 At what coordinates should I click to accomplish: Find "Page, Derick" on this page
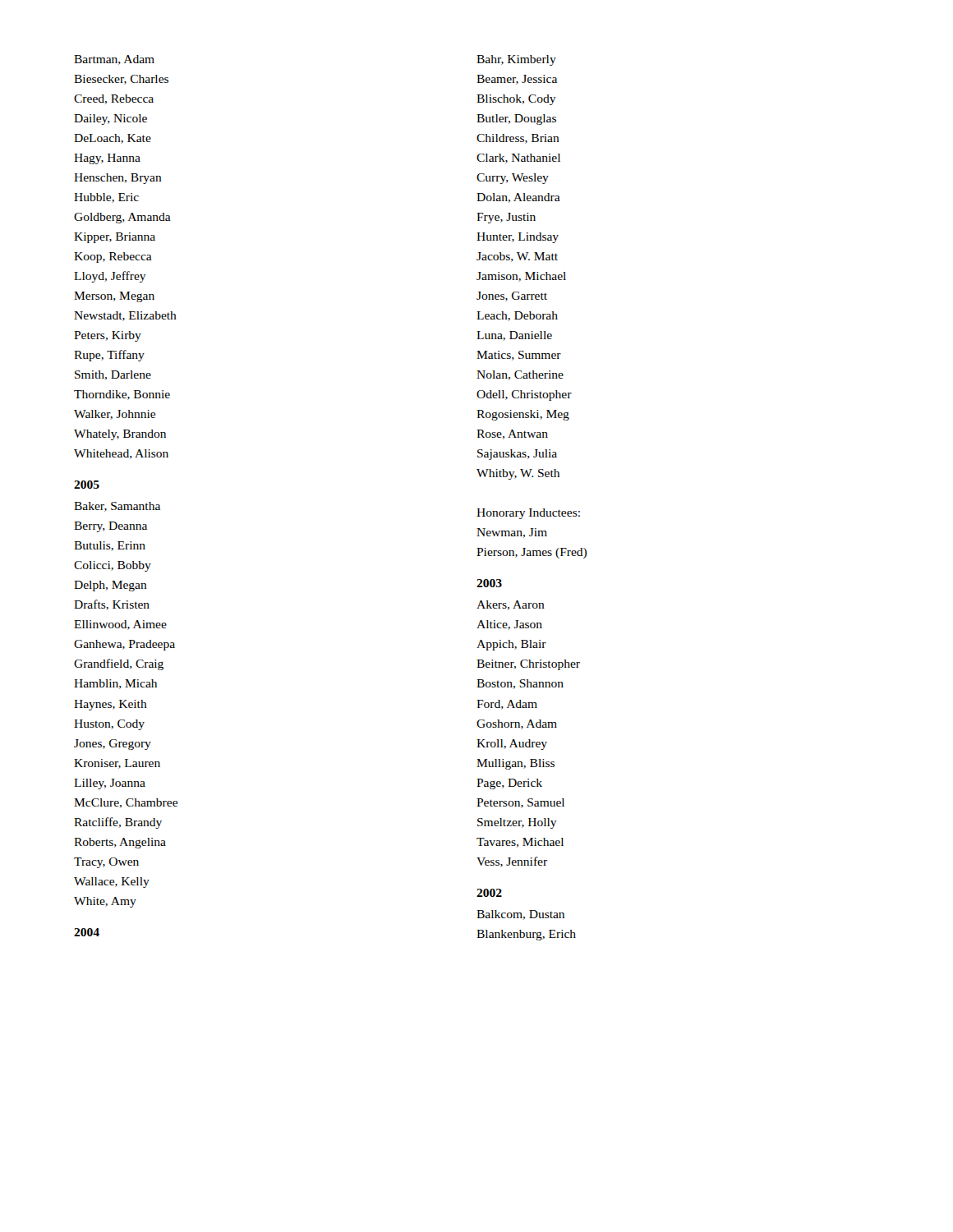pyautogui.click(x=509, y=782)
